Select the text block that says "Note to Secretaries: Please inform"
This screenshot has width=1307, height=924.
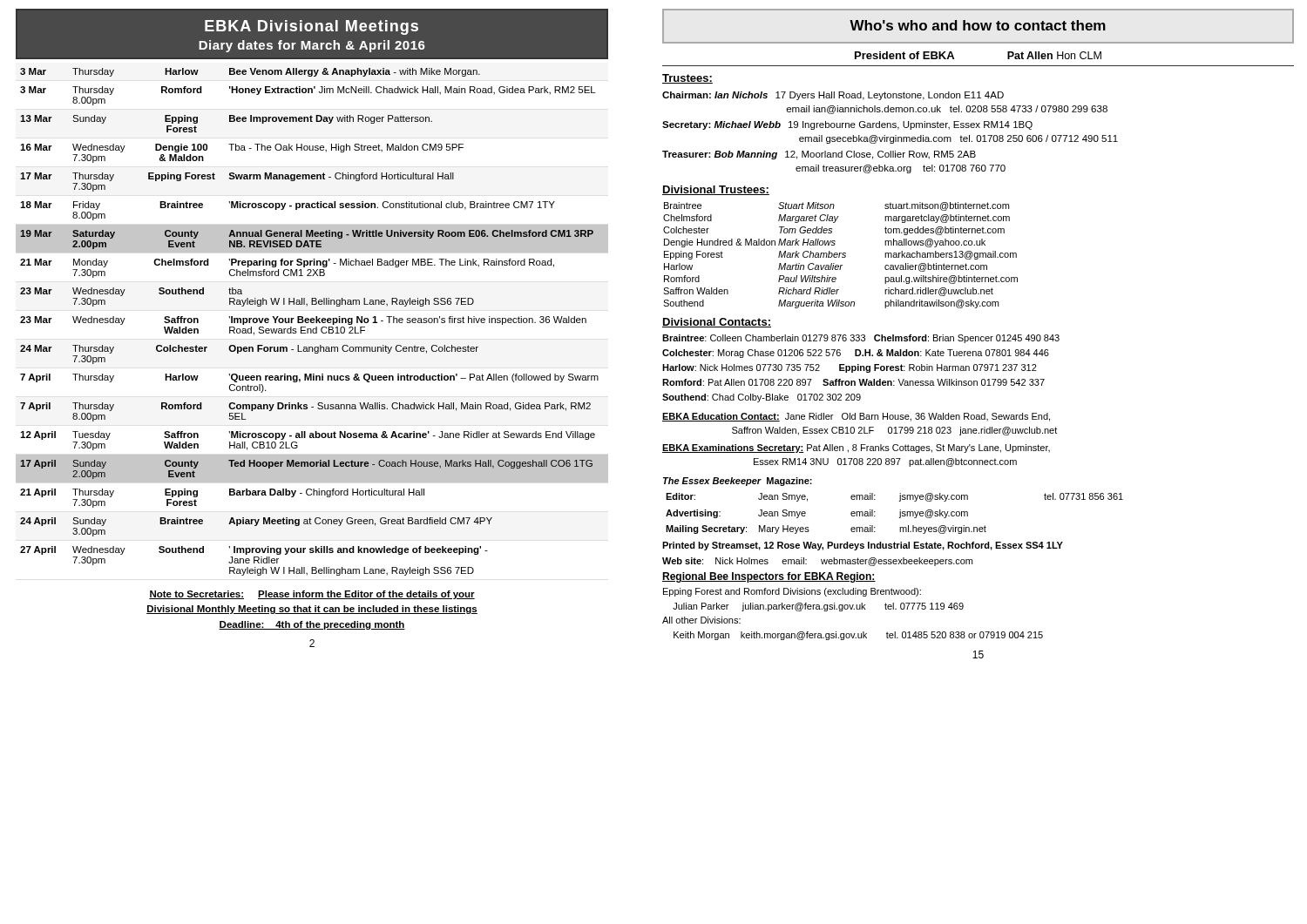tap(312, 609)
